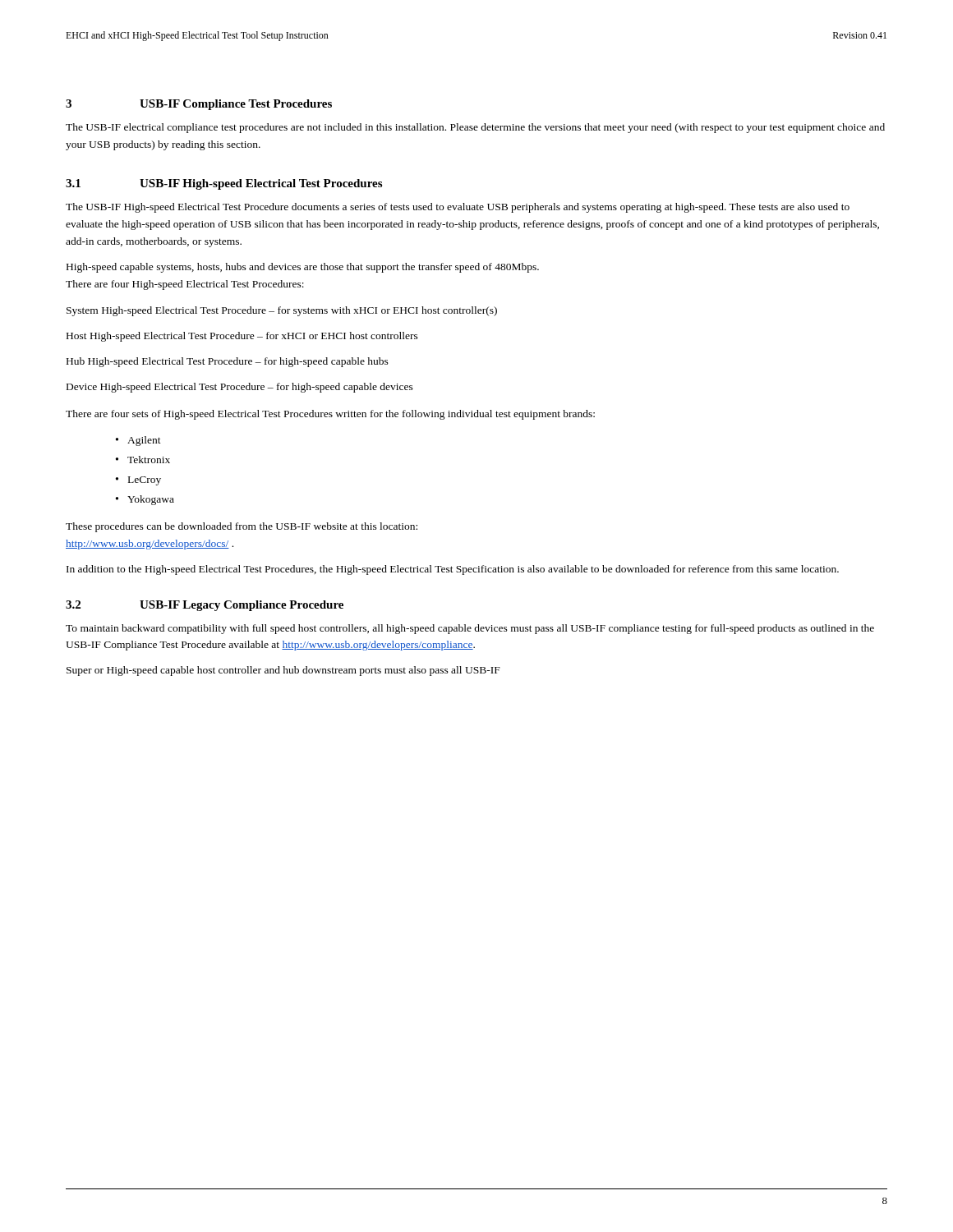Screen dimensions: 1232x953
Task: Click on the text block containing "There are four sets of"
Action: coord(331,414)
